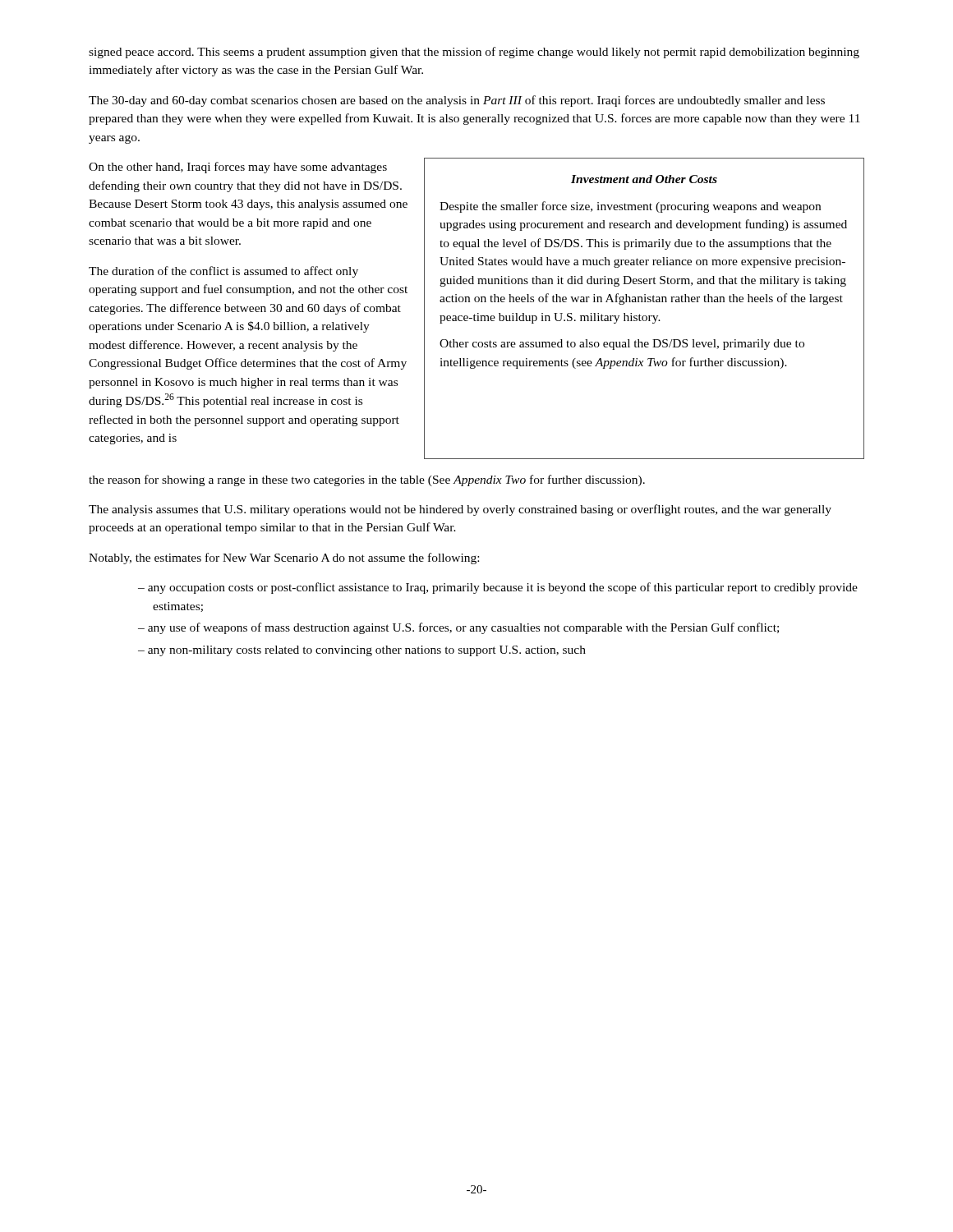Locate the region starting "The analysis assumes that U.S. military operations"
This screenshot has height=1232, width=953.
(x=460, y=518)
